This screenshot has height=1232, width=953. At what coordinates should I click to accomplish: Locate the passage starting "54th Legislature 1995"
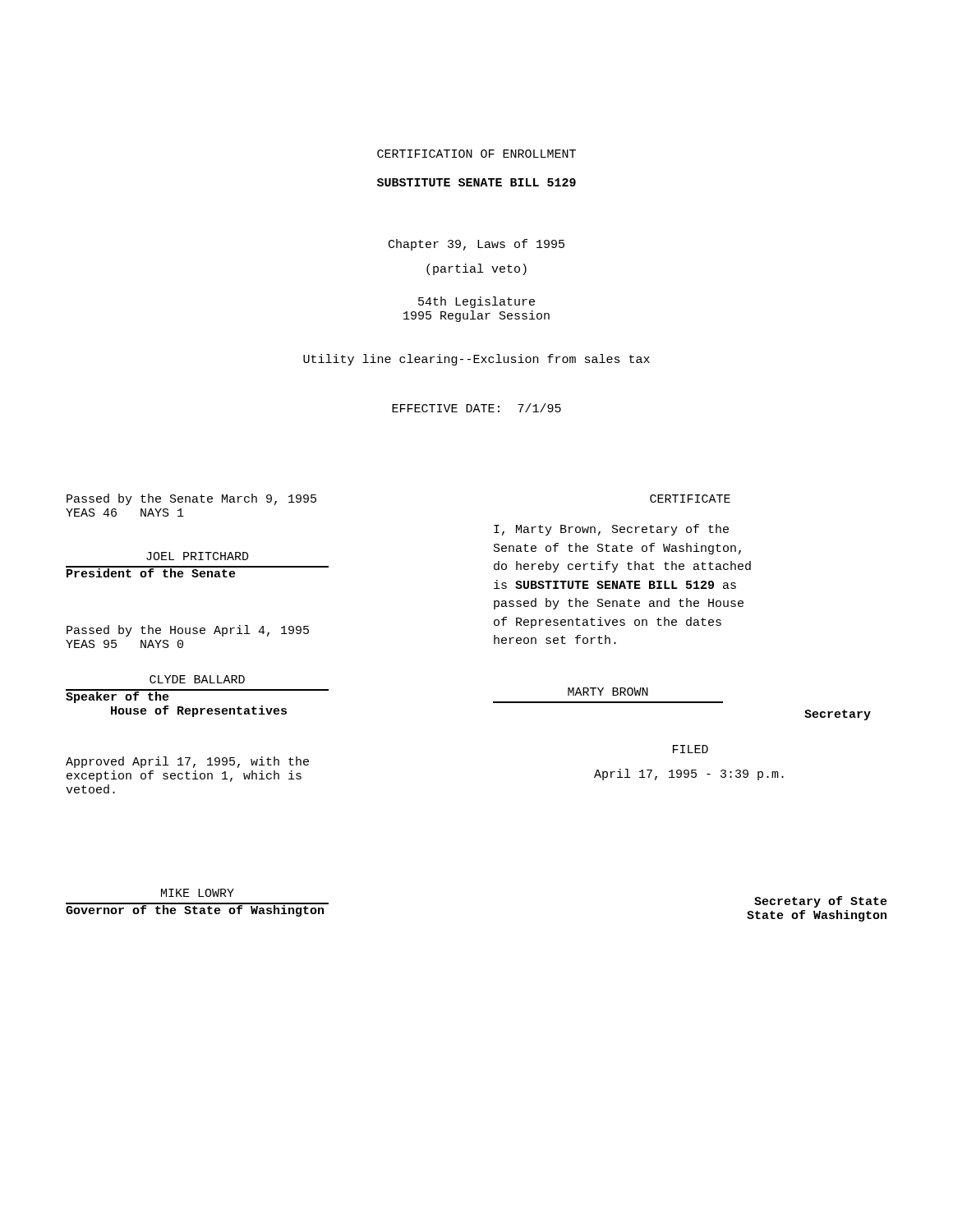(476, 310)
